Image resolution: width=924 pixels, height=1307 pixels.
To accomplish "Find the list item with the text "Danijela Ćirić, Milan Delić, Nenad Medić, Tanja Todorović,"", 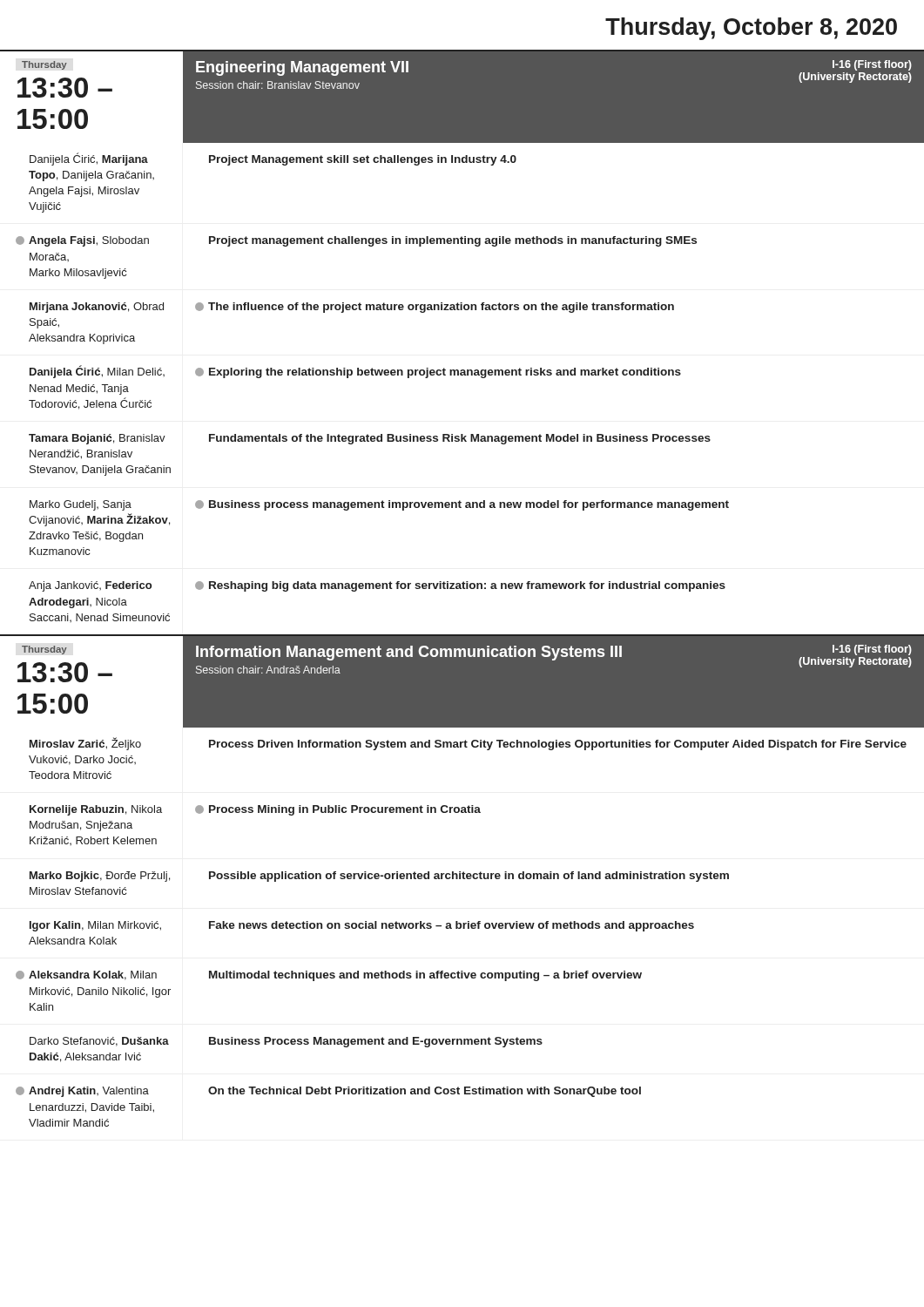I will [355, 372].
